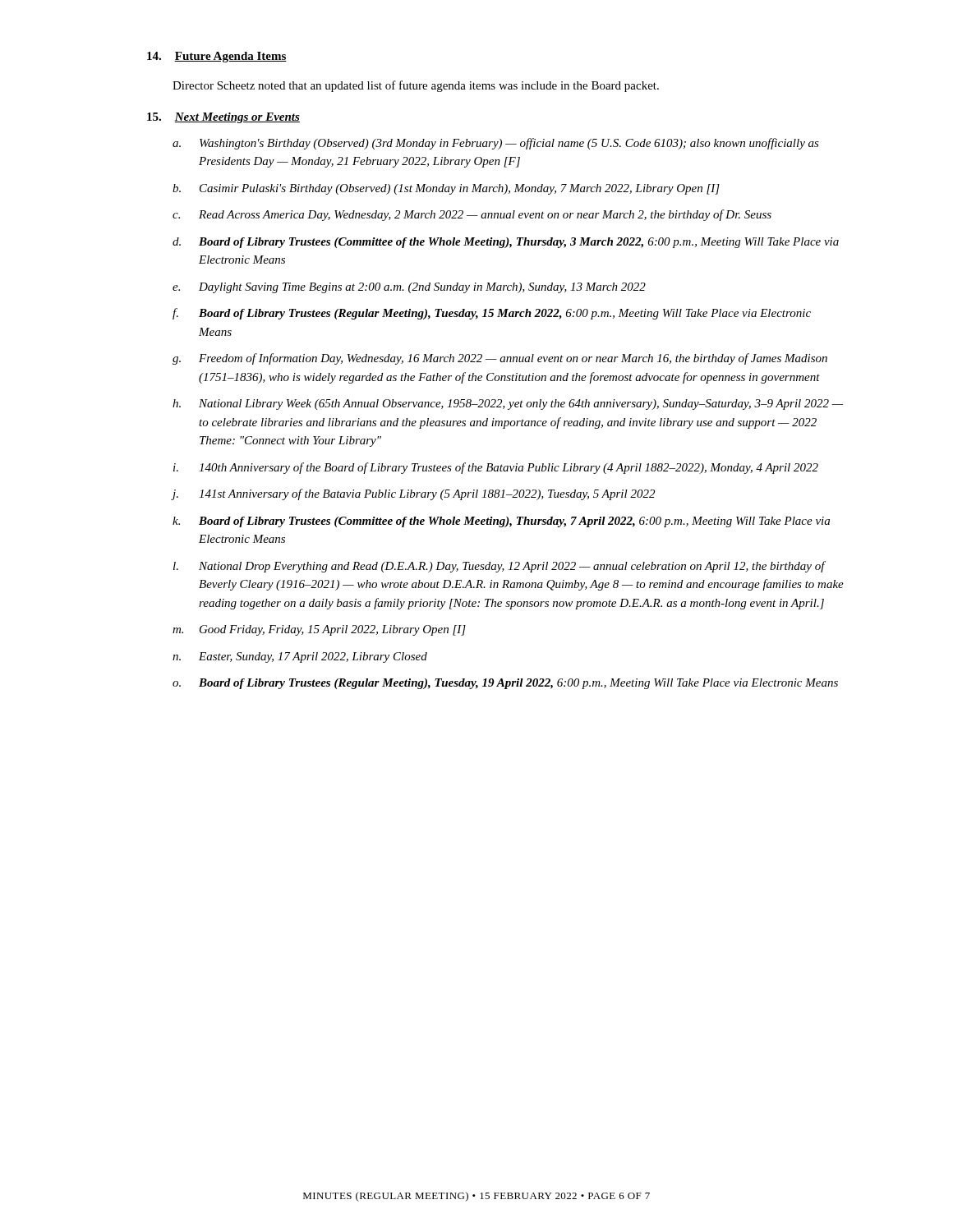Select the block starting "k. Board of Library Trustees (Committee"
Viewport: 953px width, 1232px height.
[509, 530]
